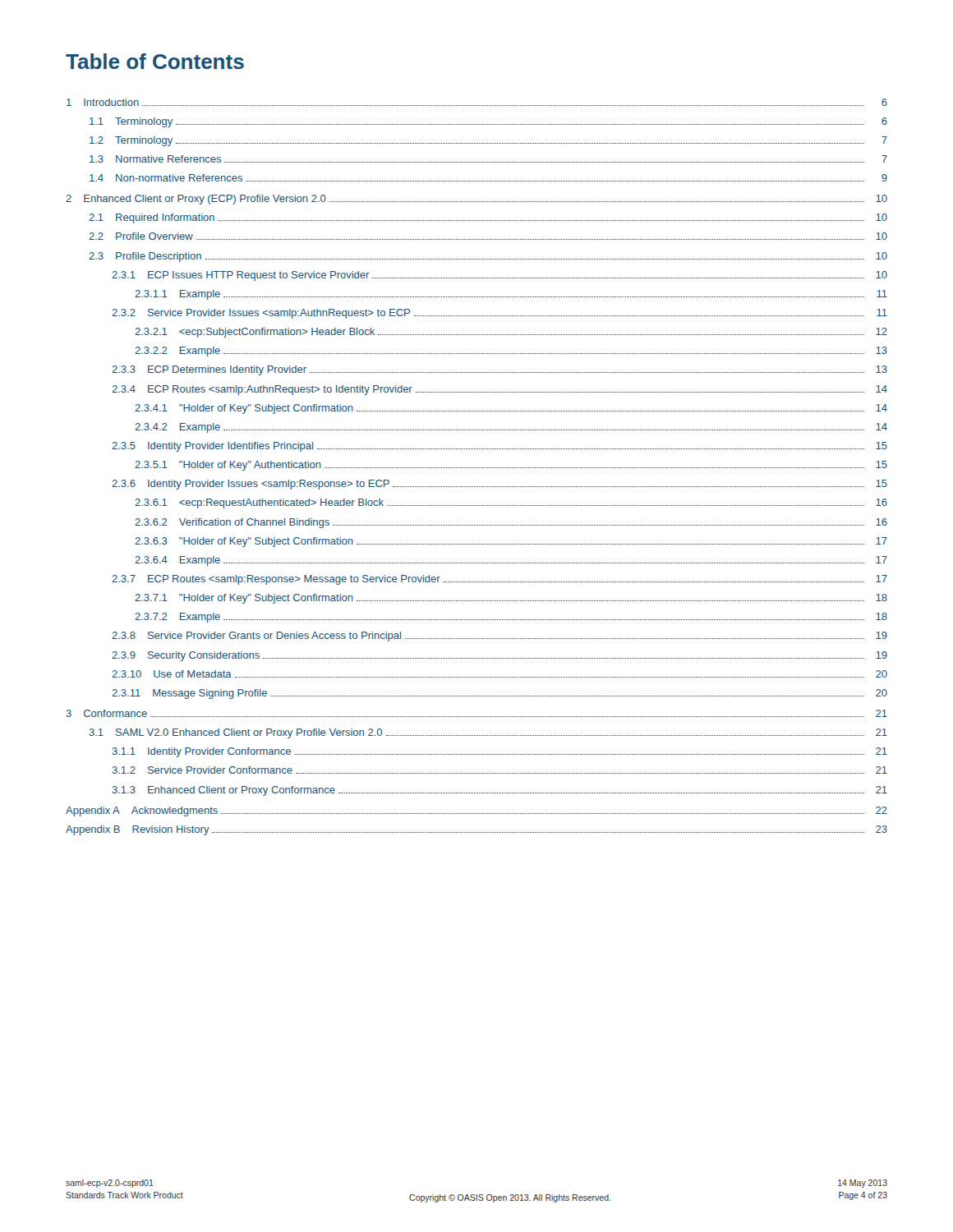Locate the list item containing "2.3.4 ECP Routes to"
The image size is (953, 1232).
coord(499,389)
